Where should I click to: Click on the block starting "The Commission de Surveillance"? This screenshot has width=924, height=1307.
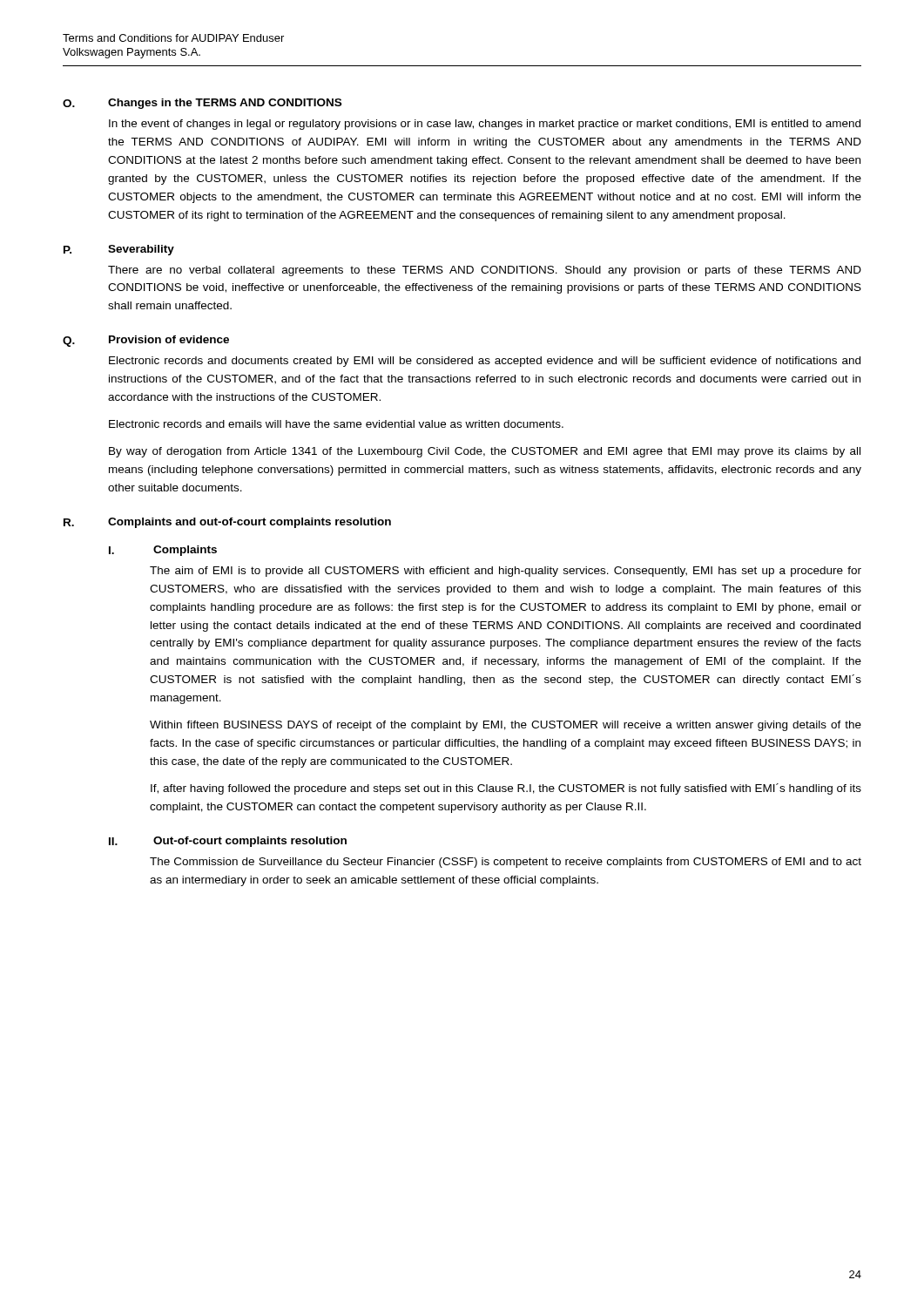point(506,870)
